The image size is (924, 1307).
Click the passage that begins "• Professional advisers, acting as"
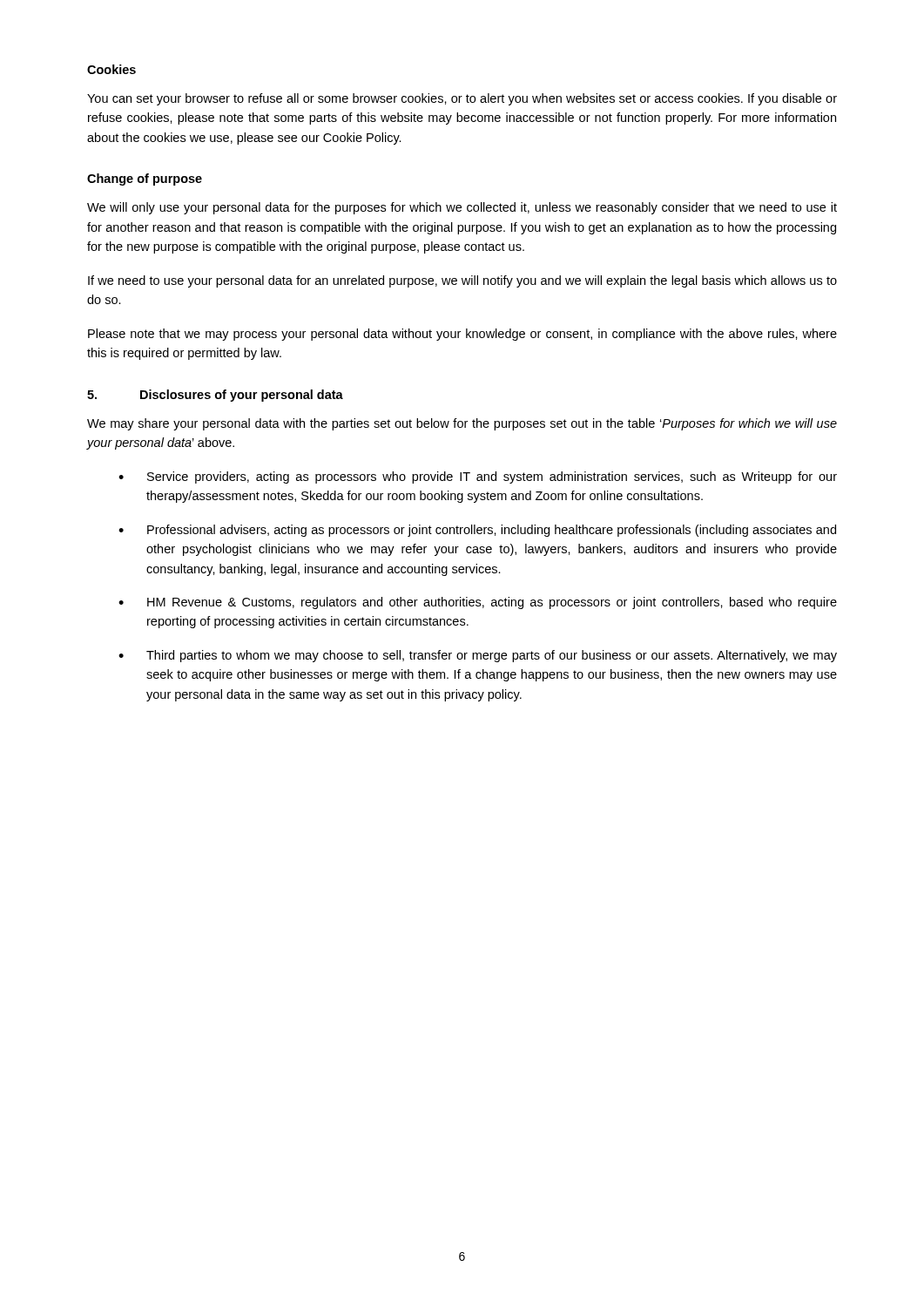[478, 549]
